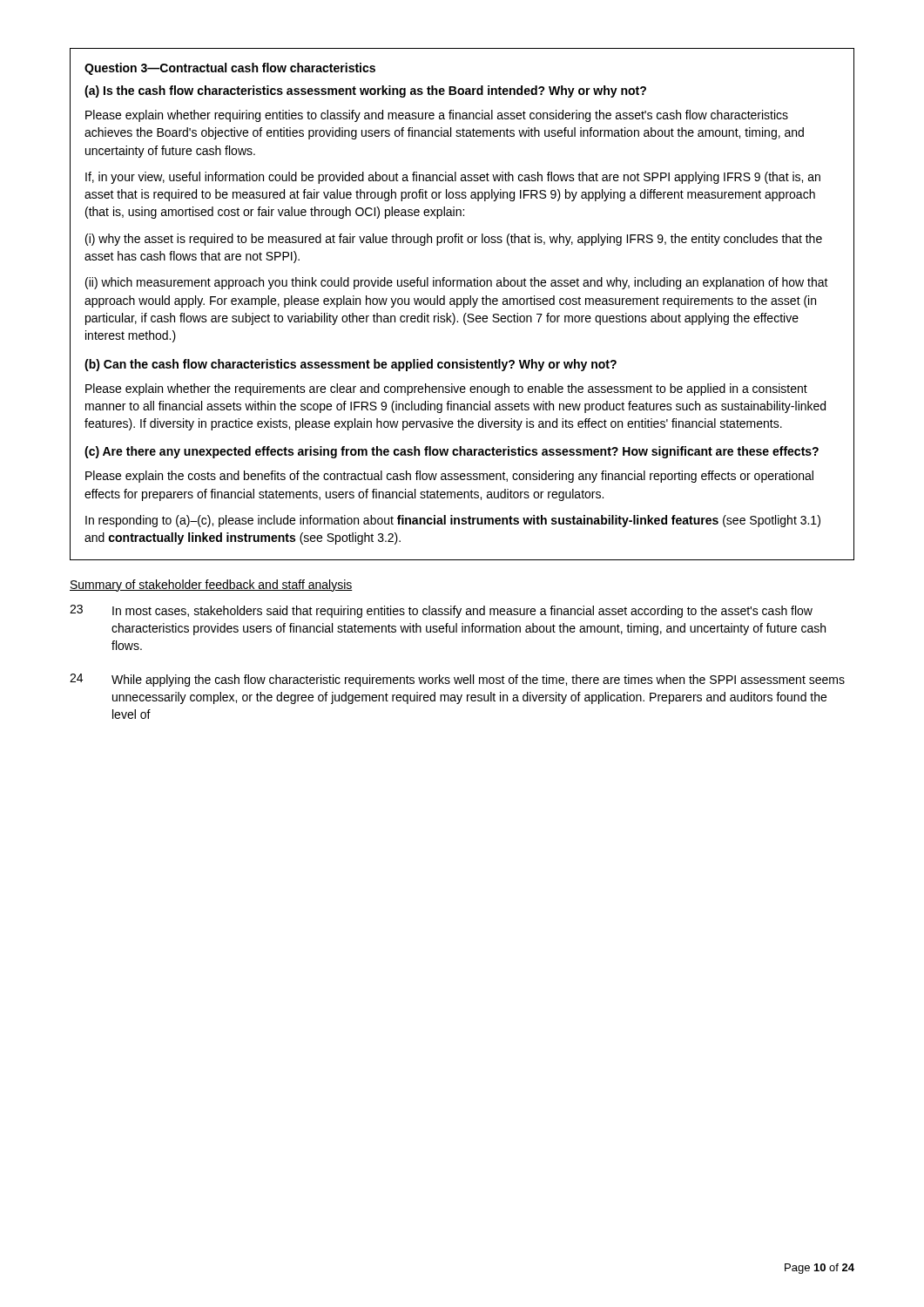The height and width of the screenshot is (1307, 924).
Task: Click the passage that begins "(ii) which measurement approach you think could"
Action: [456, 309]
